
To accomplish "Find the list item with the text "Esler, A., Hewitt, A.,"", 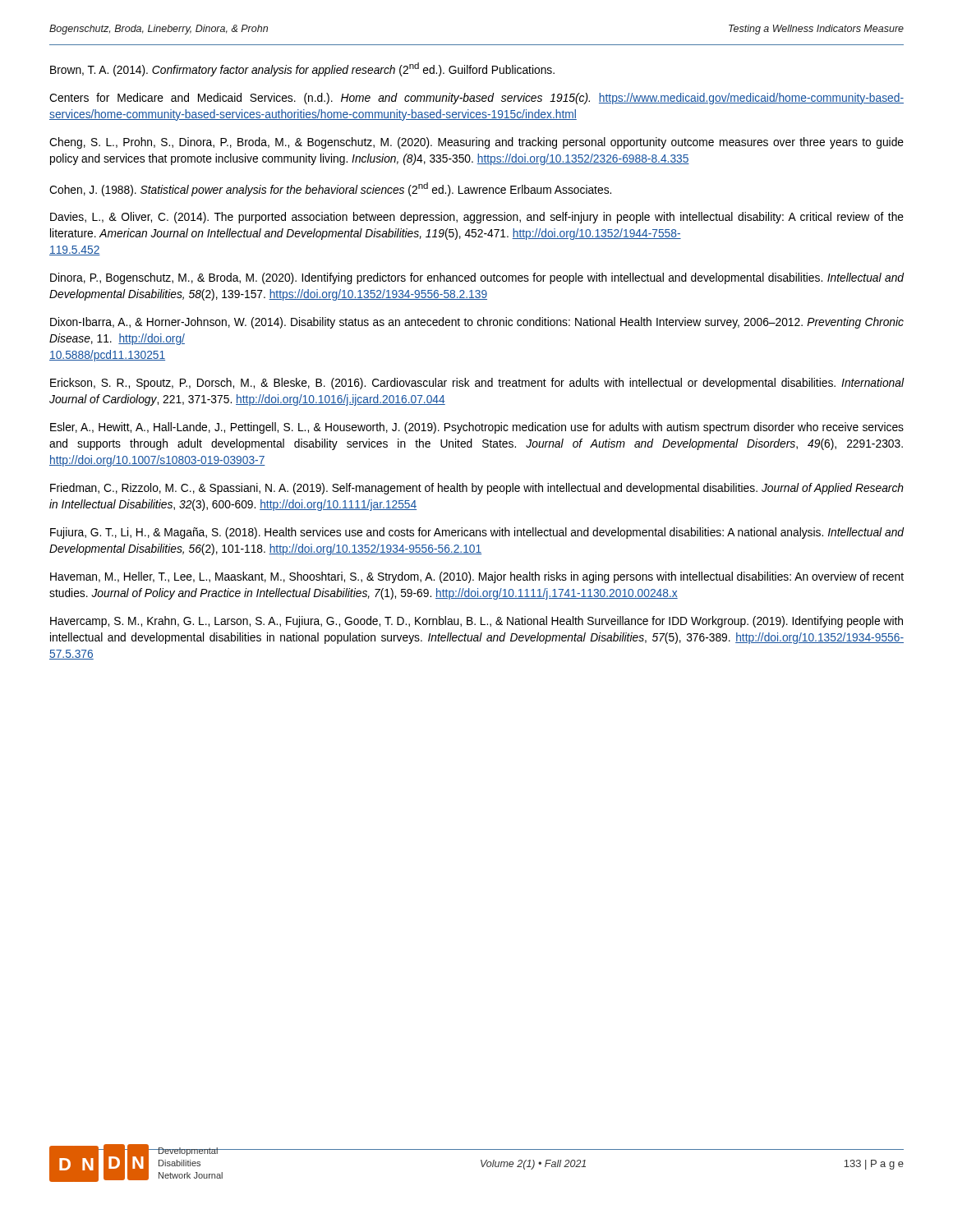I will pyautogui.click(x=476, y=445).
